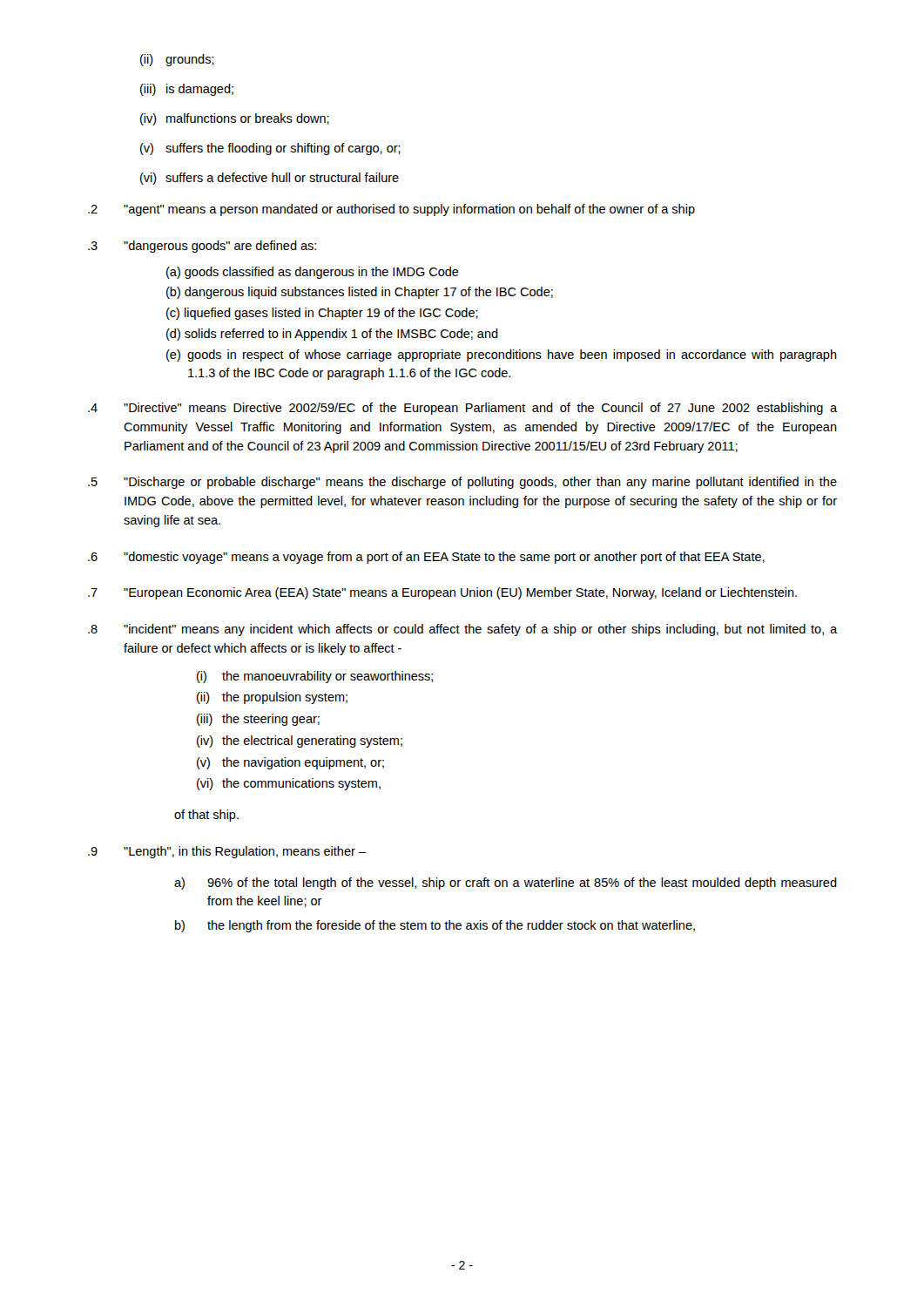Click on the region starting "(v) the navigation equipment, or;"
The width and height of the screenshot is (924, 1307).
coord(290,763)
